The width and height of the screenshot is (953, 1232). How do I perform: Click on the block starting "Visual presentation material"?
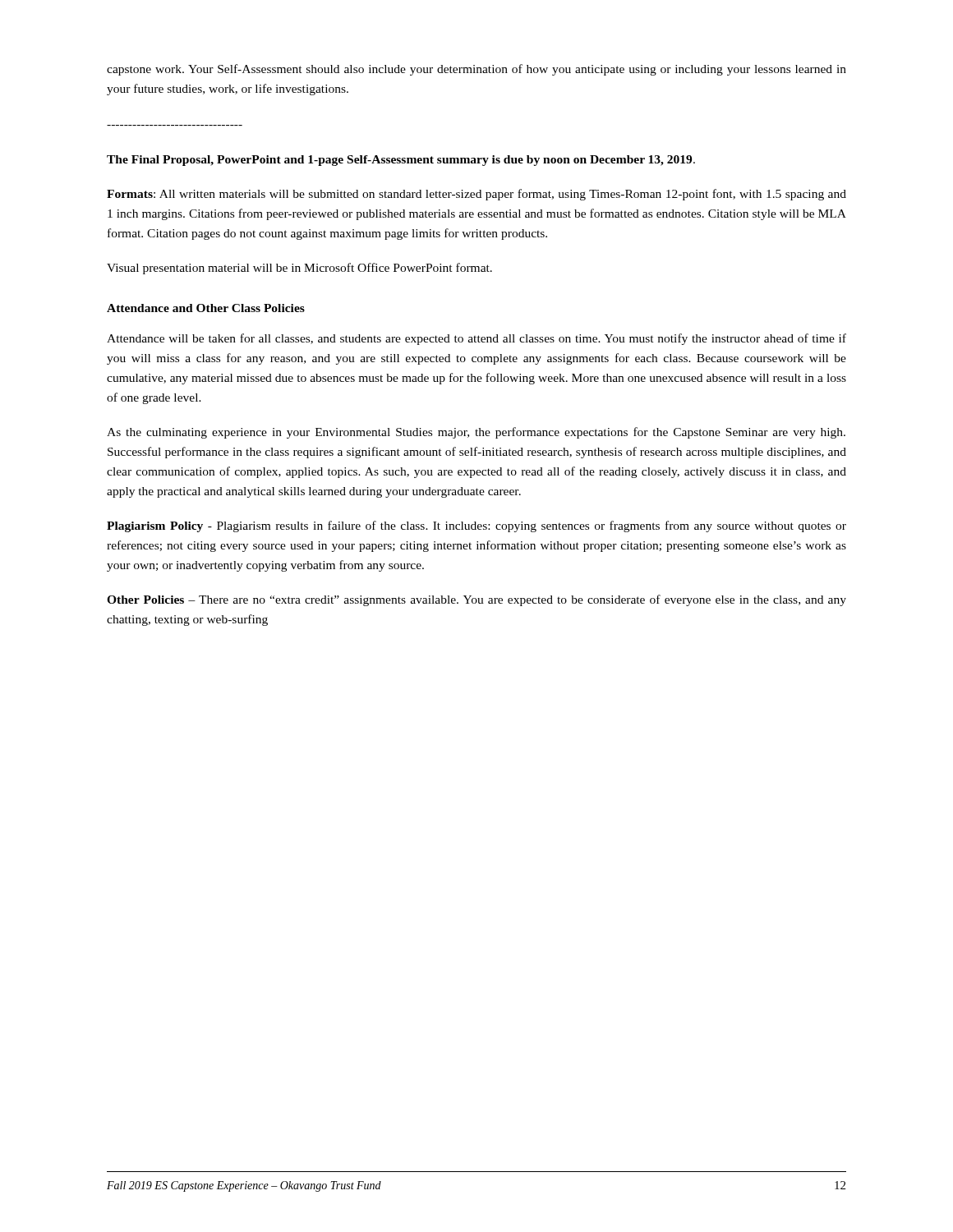(x=476, y=268)
